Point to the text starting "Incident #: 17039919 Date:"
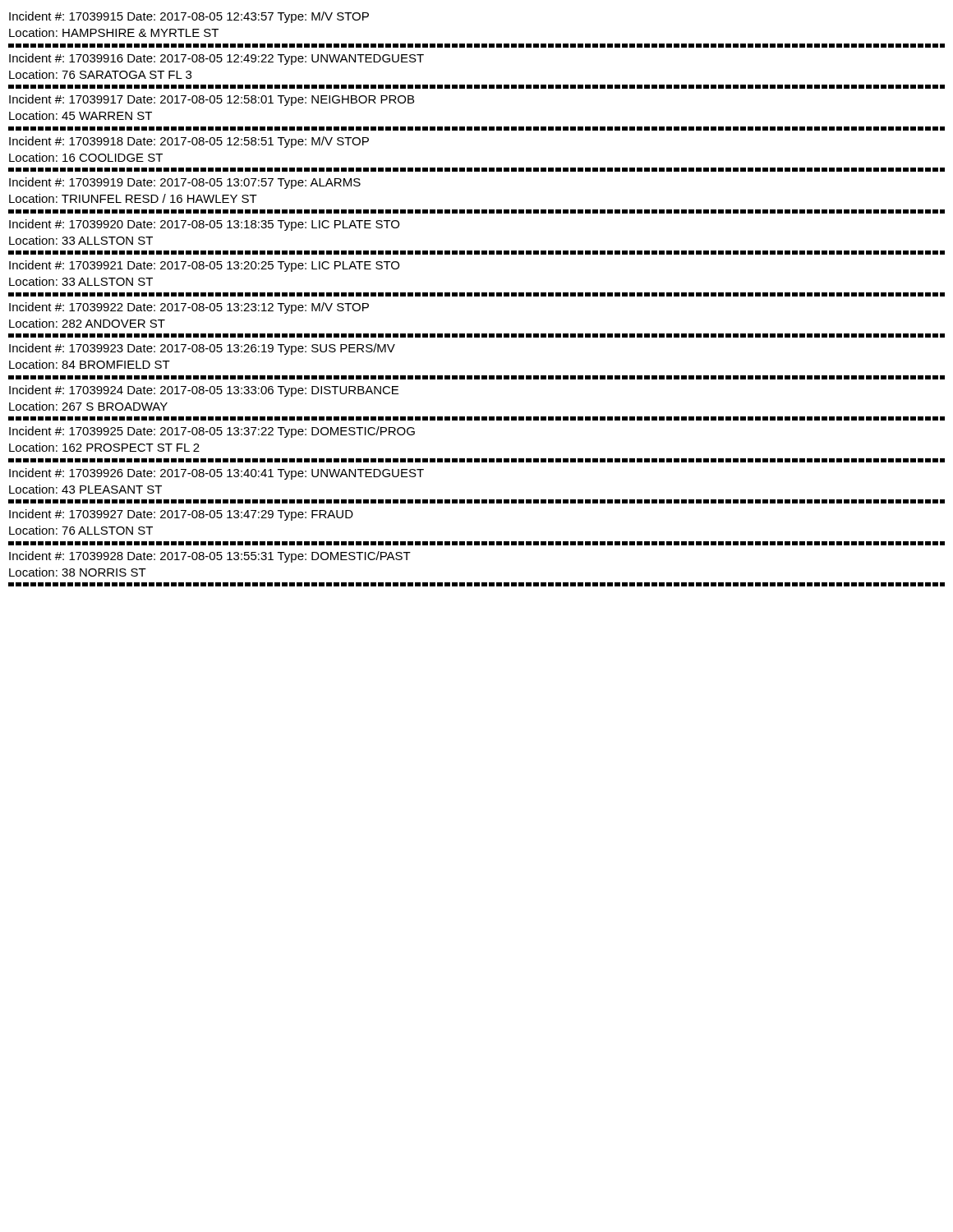 (185, 183)
